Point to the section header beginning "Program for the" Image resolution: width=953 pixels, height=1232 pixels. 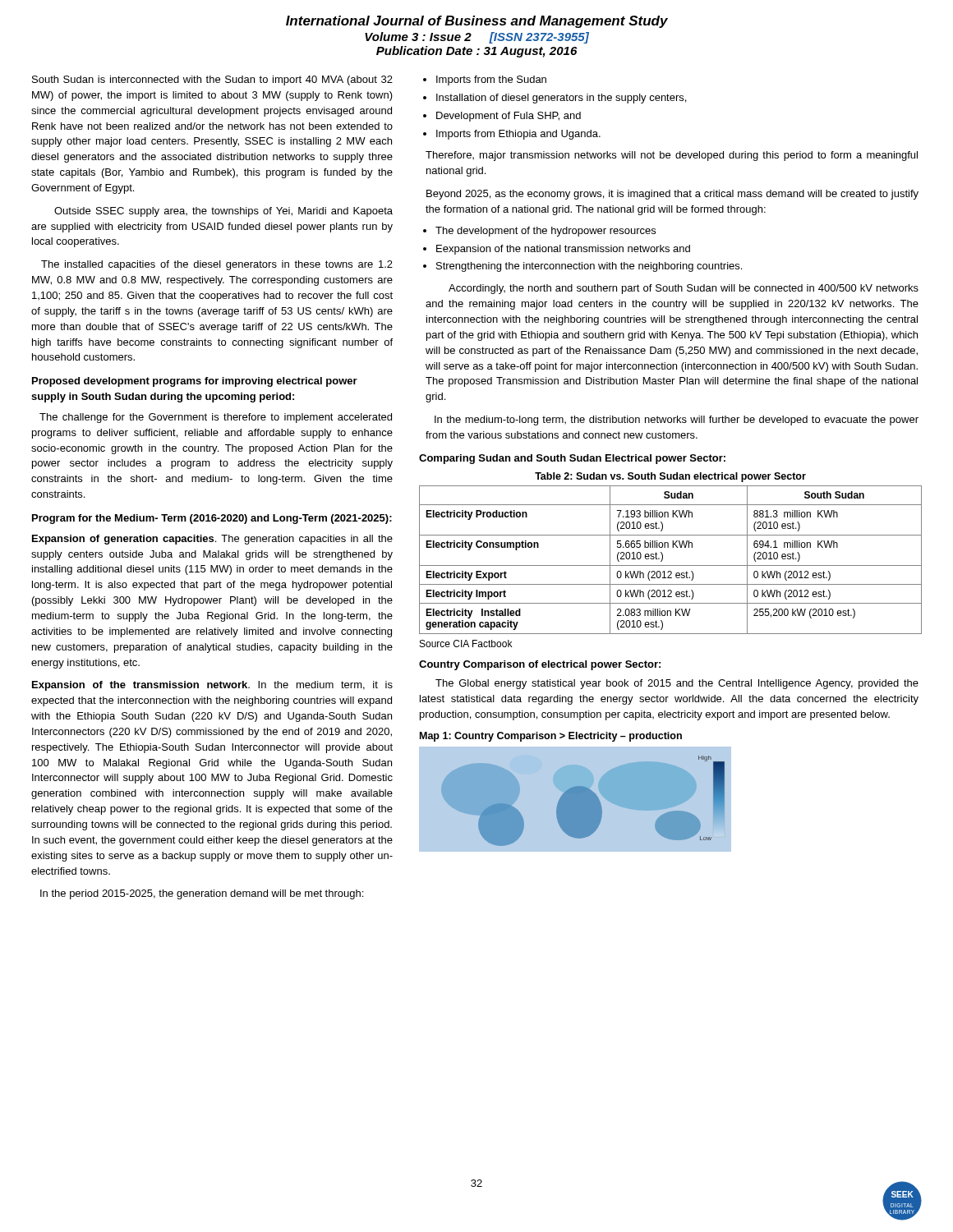212,518
